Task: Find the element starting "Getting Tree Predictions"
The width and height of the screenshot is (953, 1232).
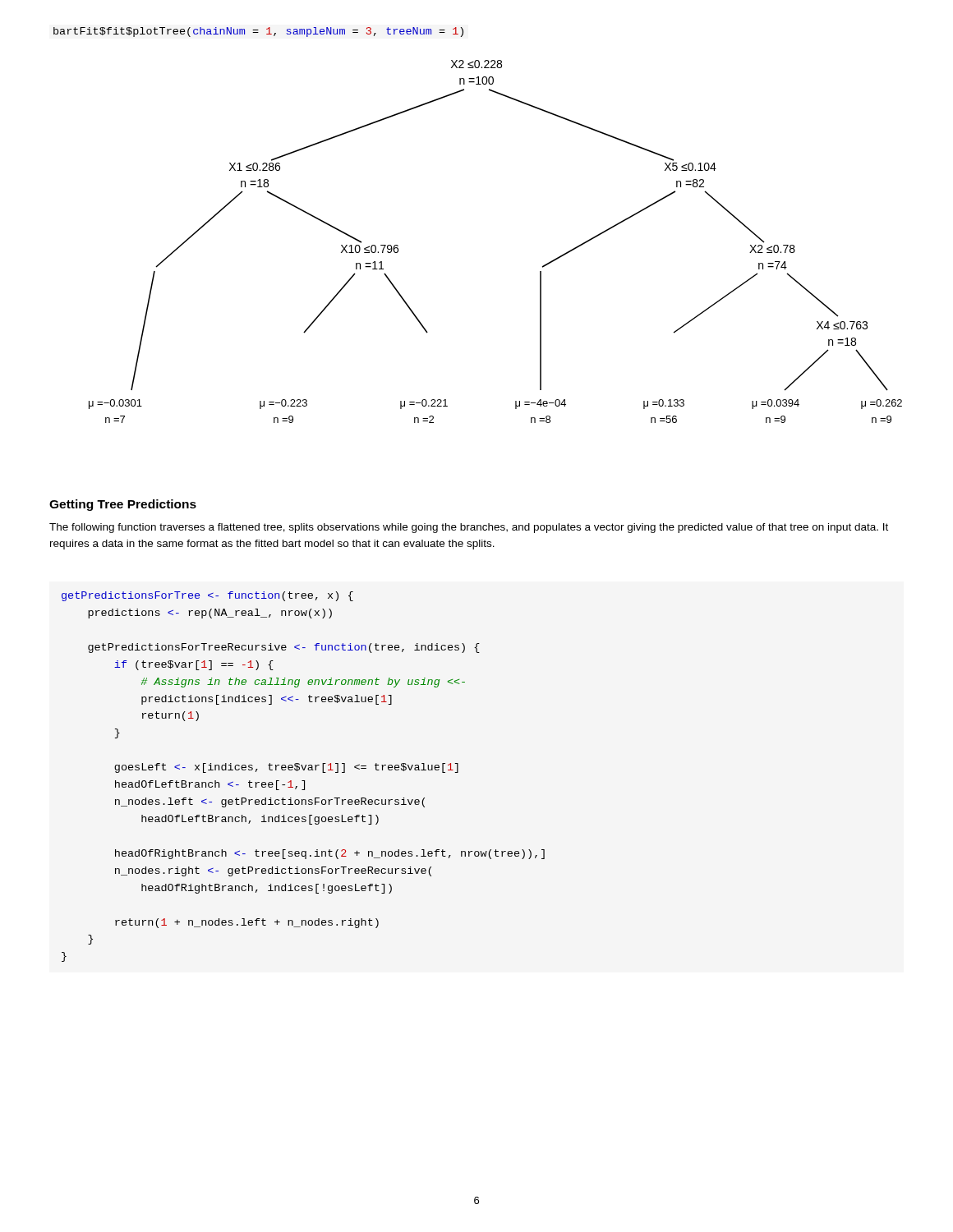Action: click(x=123, y=504)
